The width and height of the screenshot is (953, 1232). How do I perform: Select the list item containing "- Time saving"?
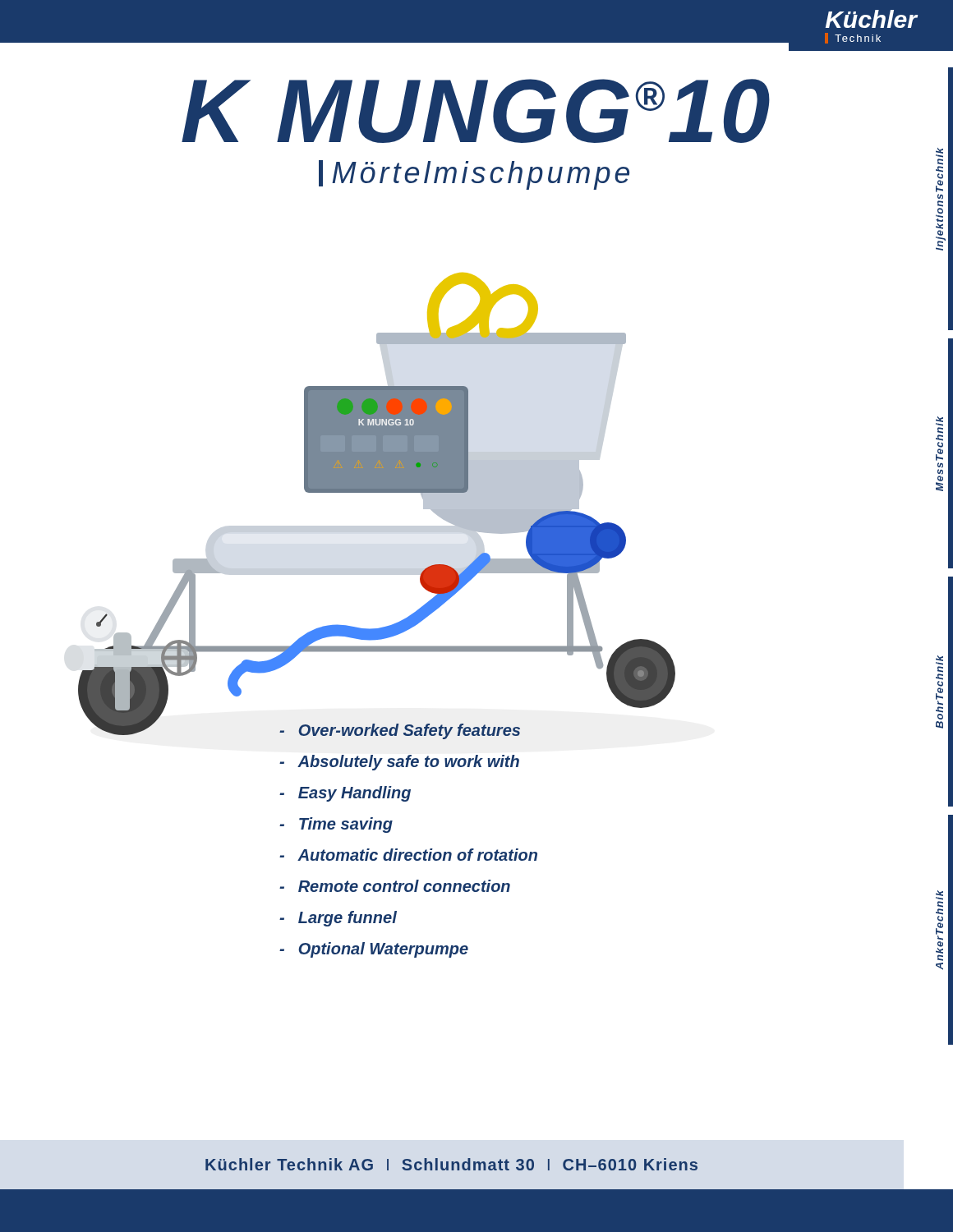(336, 824)
